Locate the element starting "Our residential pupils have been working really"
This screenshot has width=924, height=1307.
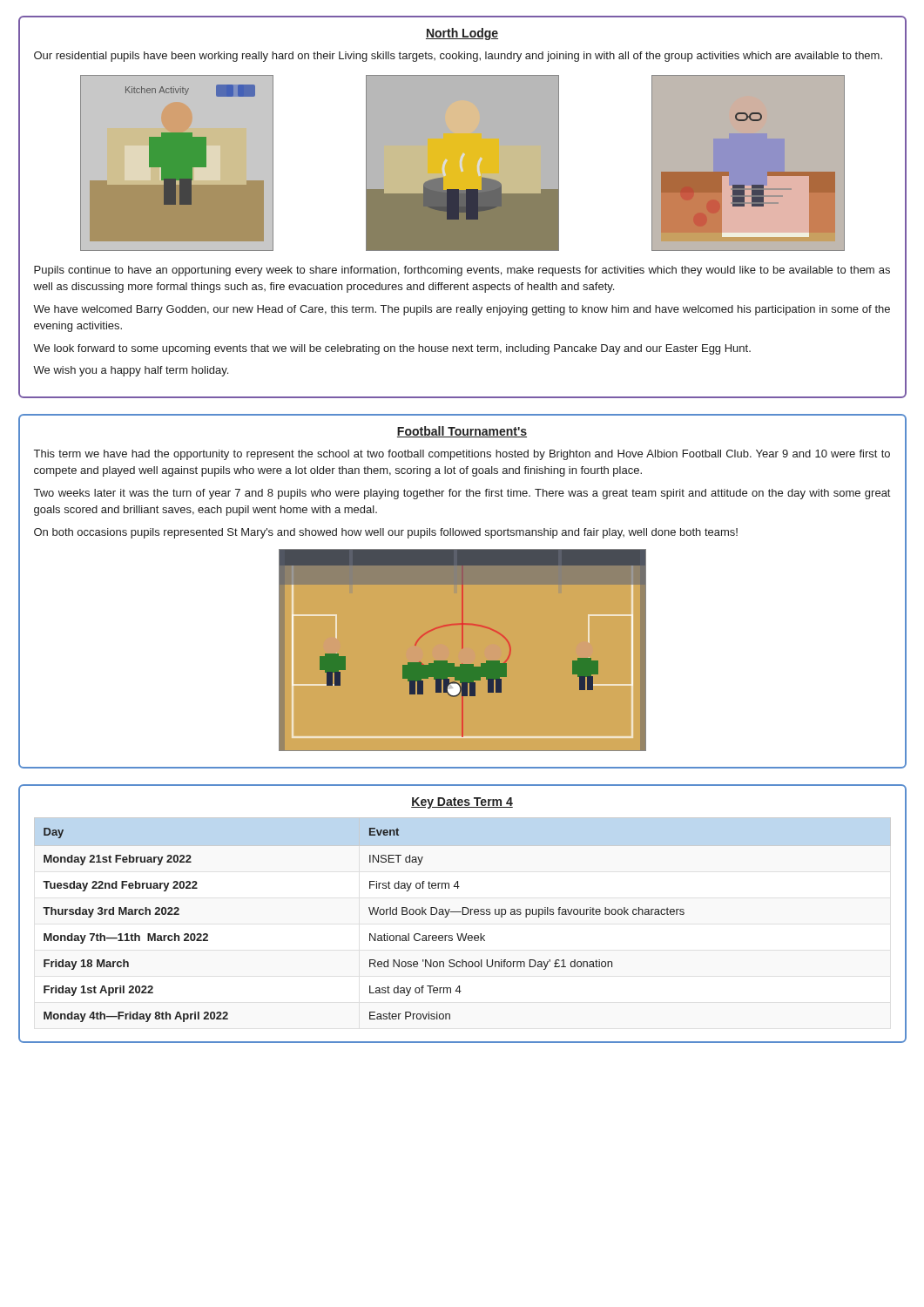tap(458, 55)
